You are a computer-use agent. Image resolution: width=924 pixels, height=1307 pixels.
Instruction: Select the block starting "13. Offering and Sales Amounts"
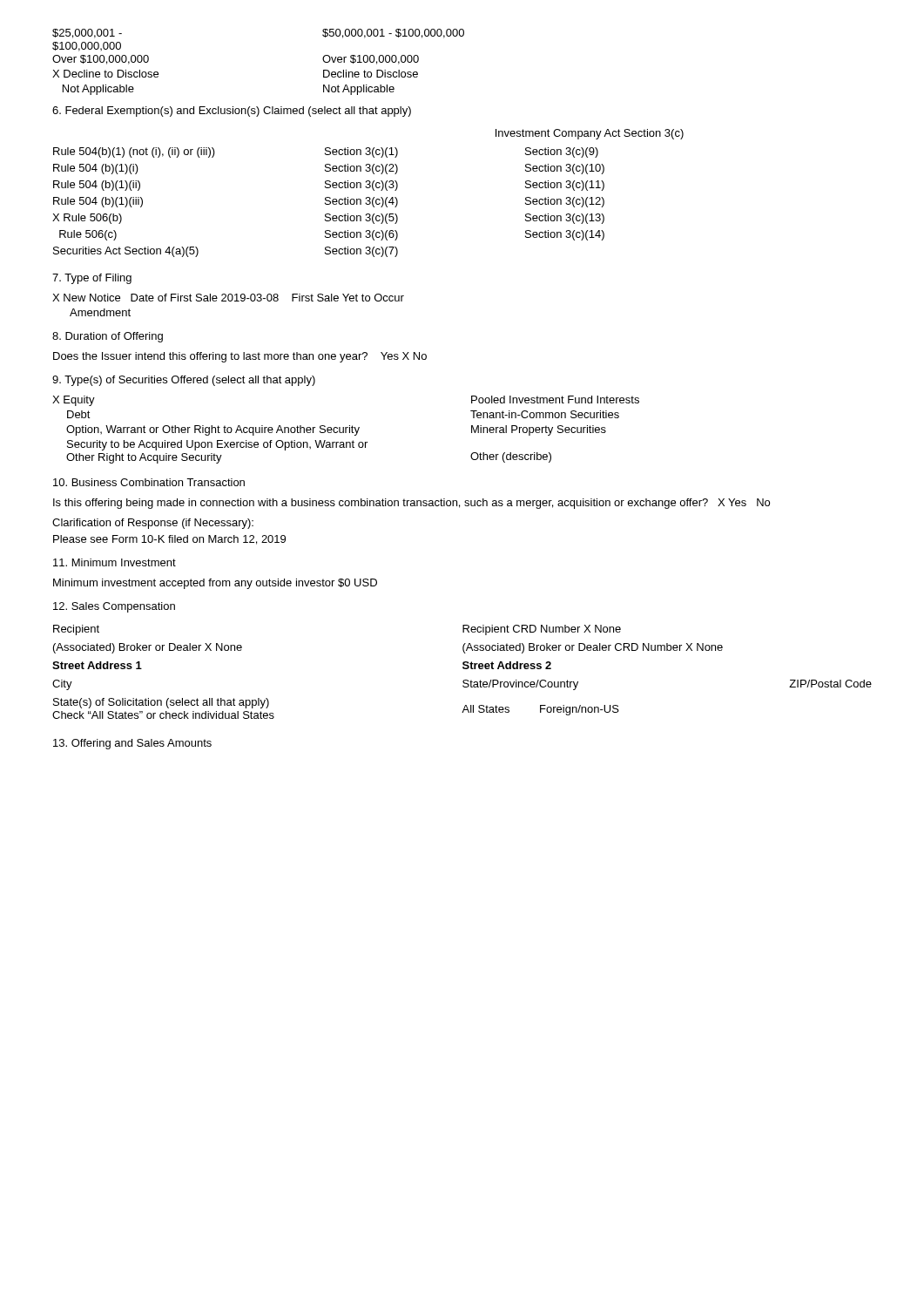pos(132,743)
